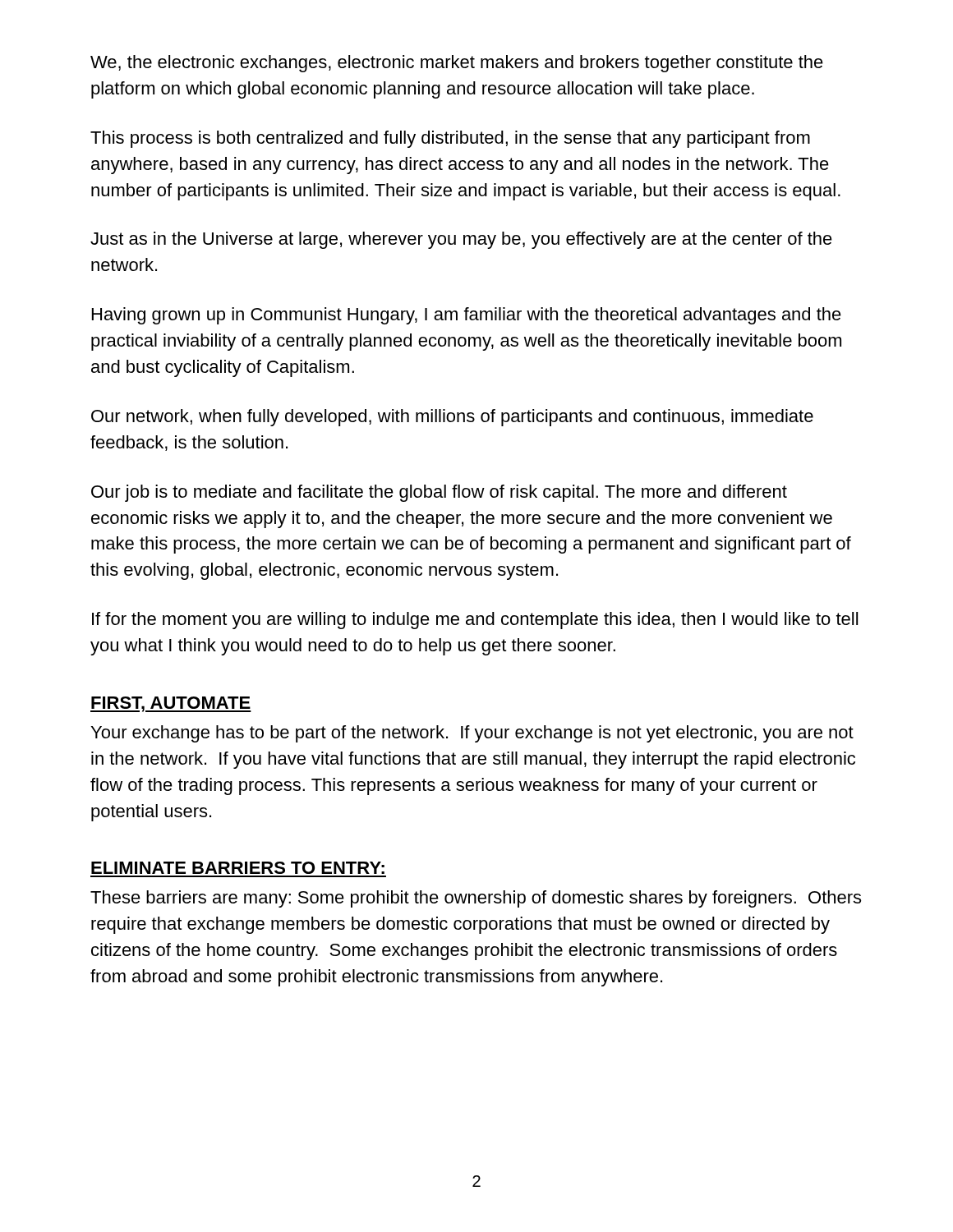953x1232 pixels.
Task: Locate the block of text that opens with "Our network, when"
Action: tap(452, 429)
